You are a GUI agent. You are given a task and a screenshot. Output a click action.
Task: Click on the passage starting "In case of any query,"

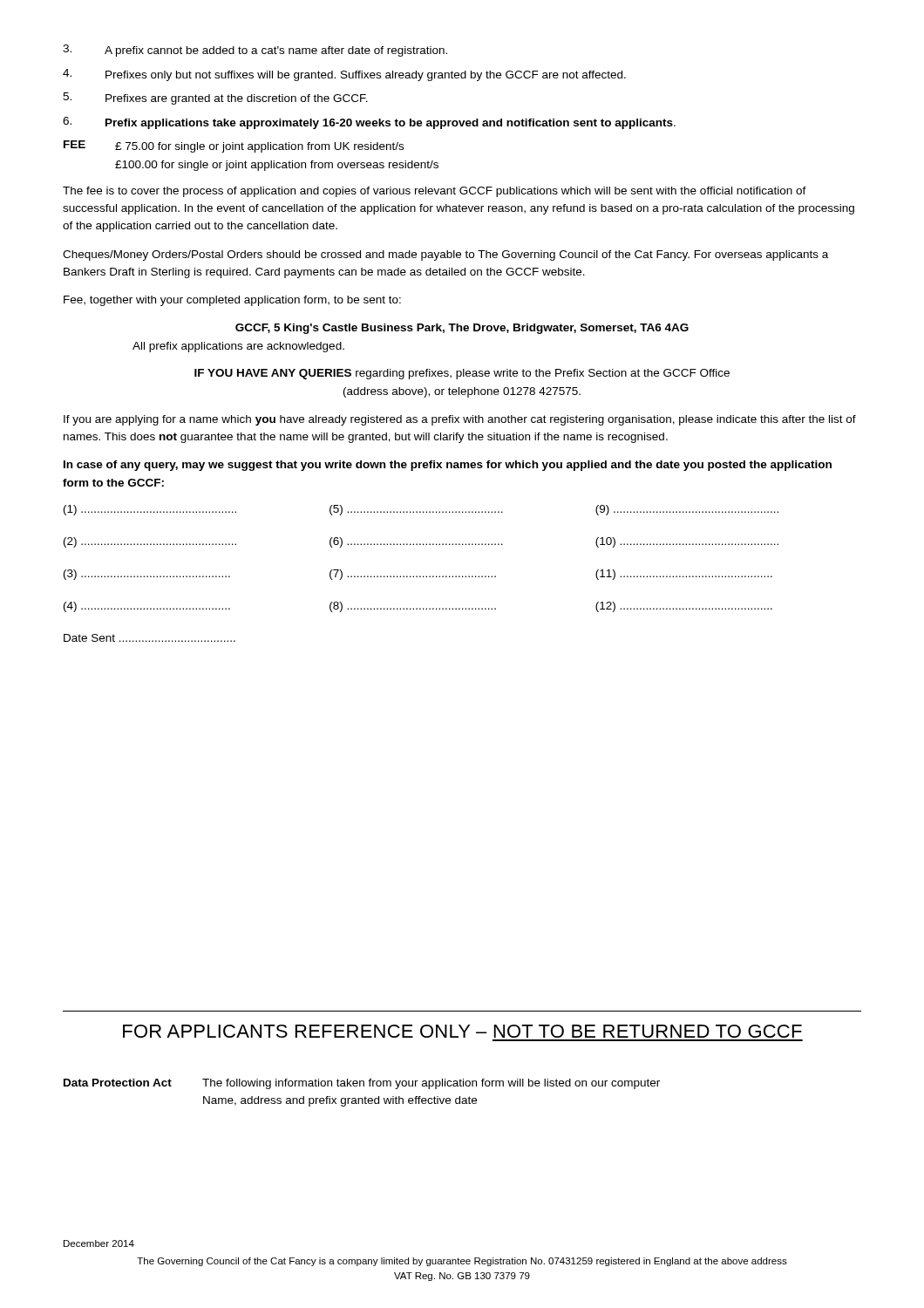click(x=447, y=473)
